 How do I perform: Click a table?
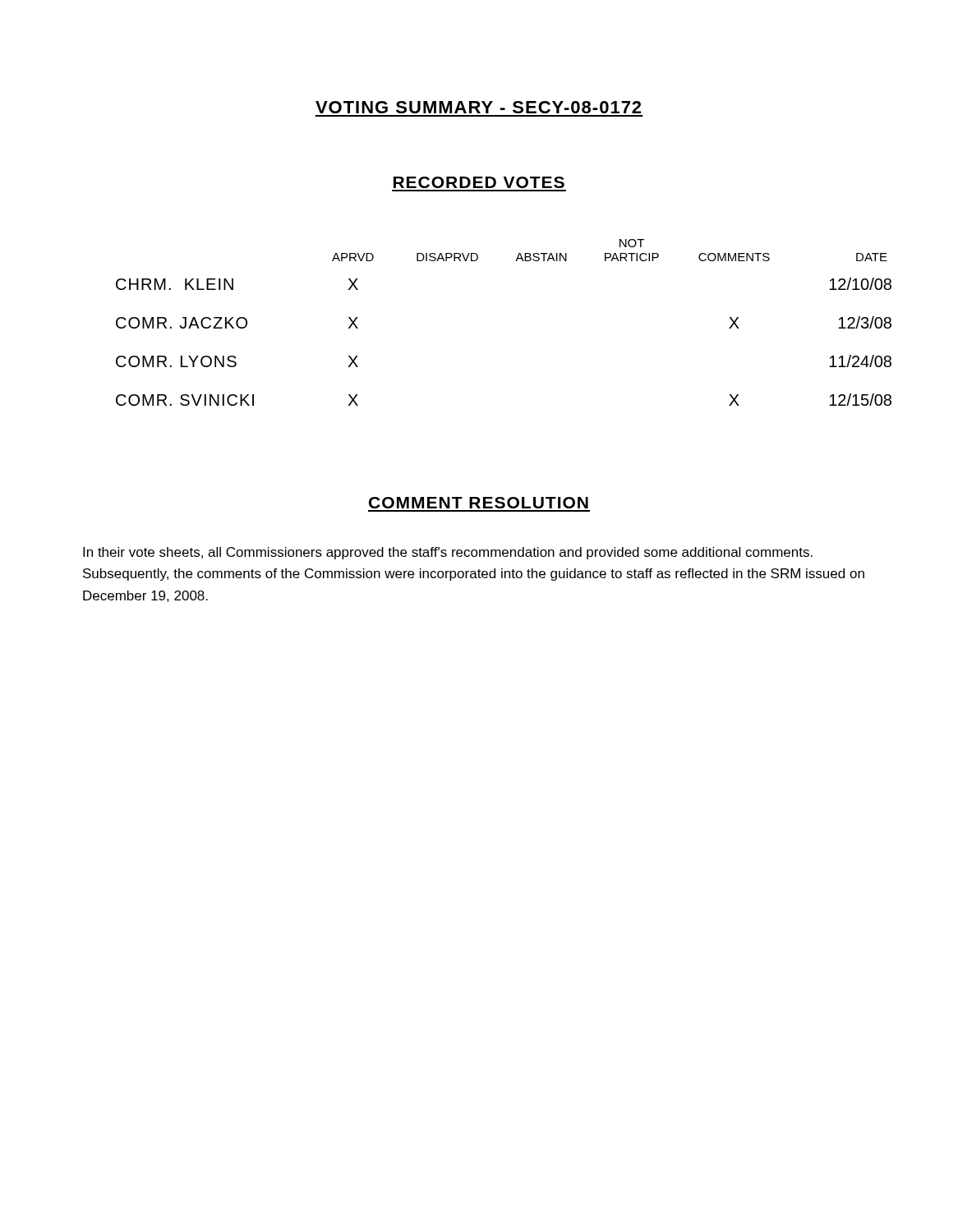coord(504,327)
